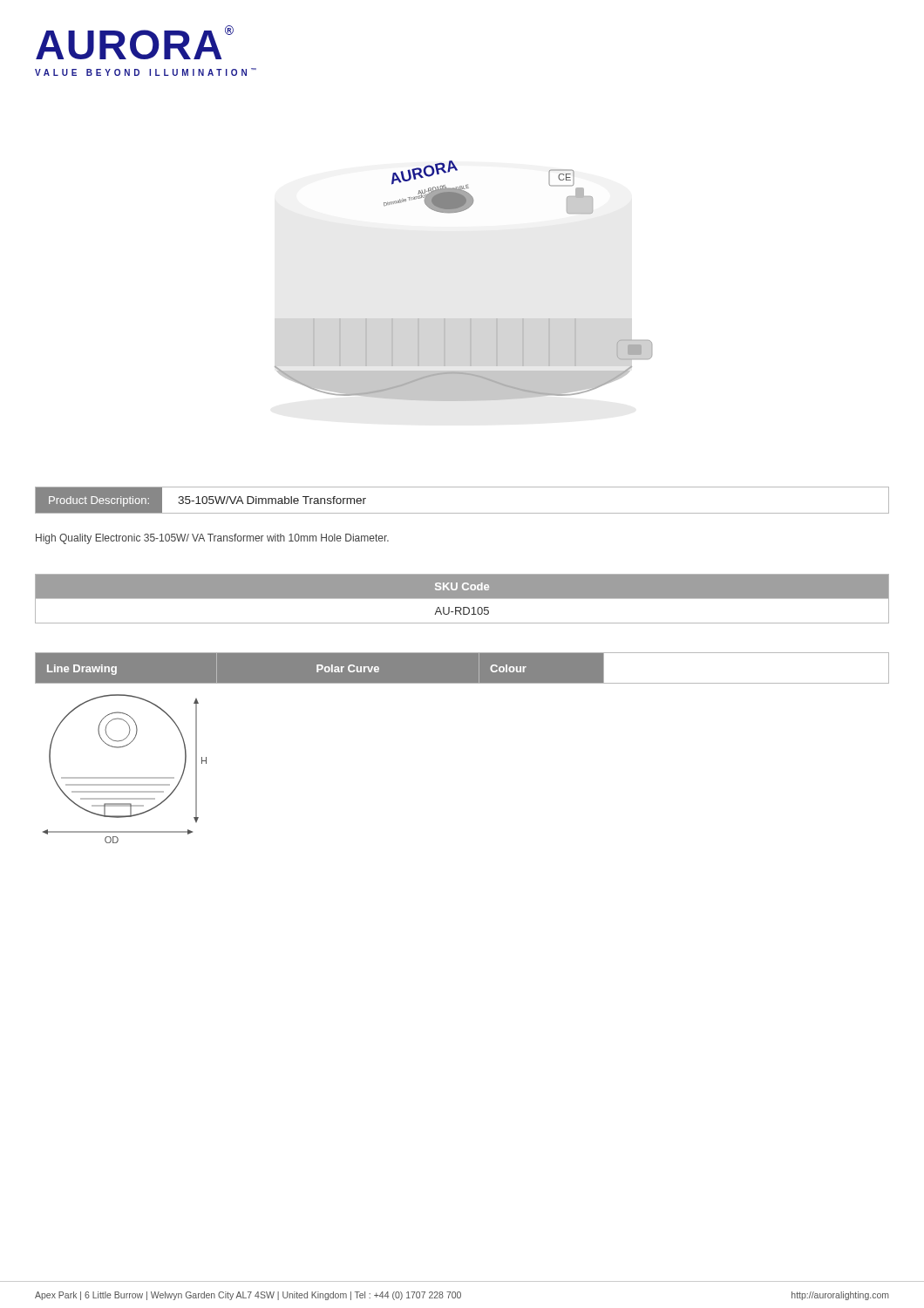Find the section header that reads "Polar Curve"
Viewport: 924px width, 1308px height.
click(x=348, y=668)
